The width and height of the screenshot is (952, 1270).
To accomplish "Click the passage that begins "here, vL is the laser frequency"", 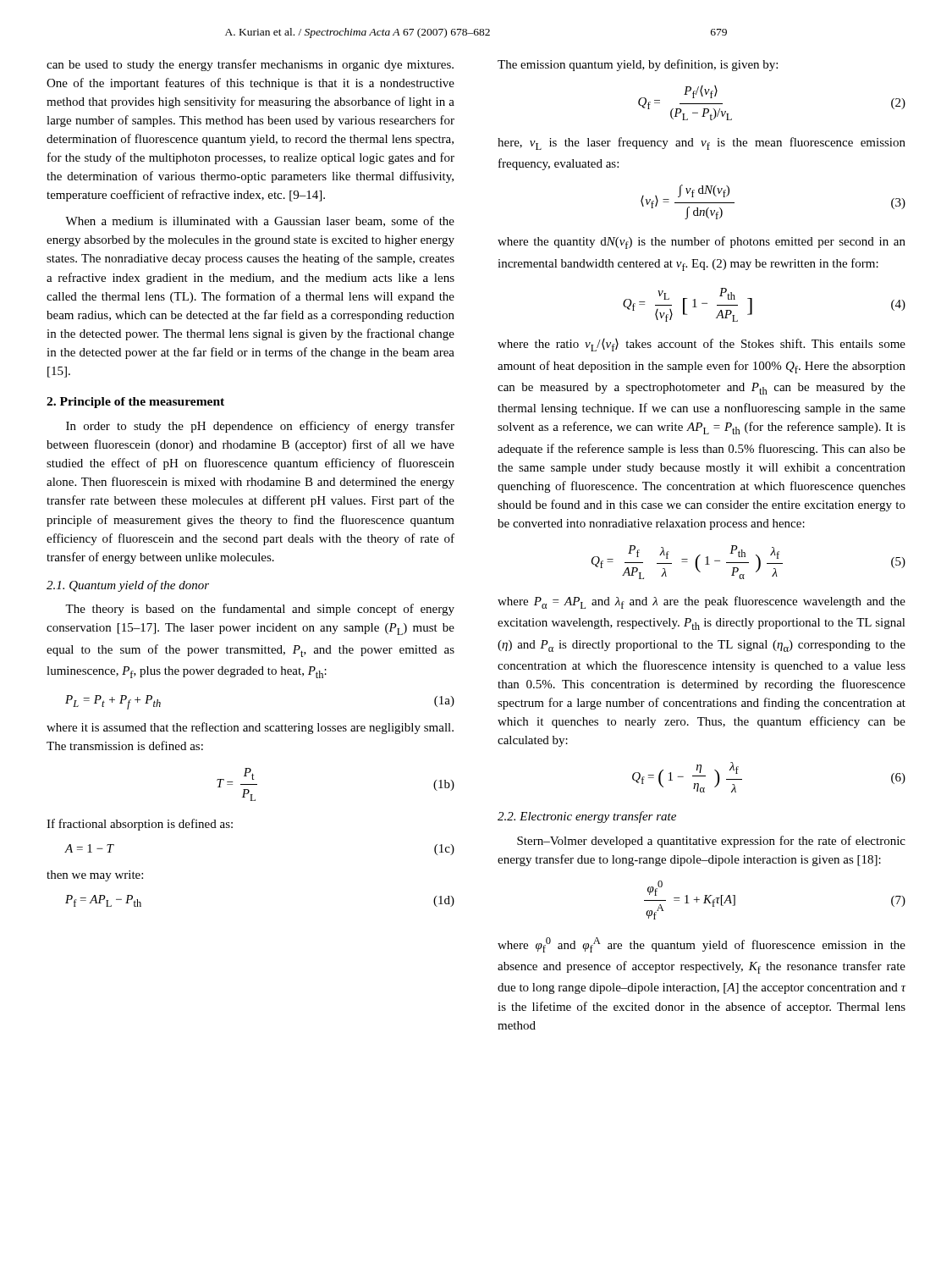I will [702, 153].
